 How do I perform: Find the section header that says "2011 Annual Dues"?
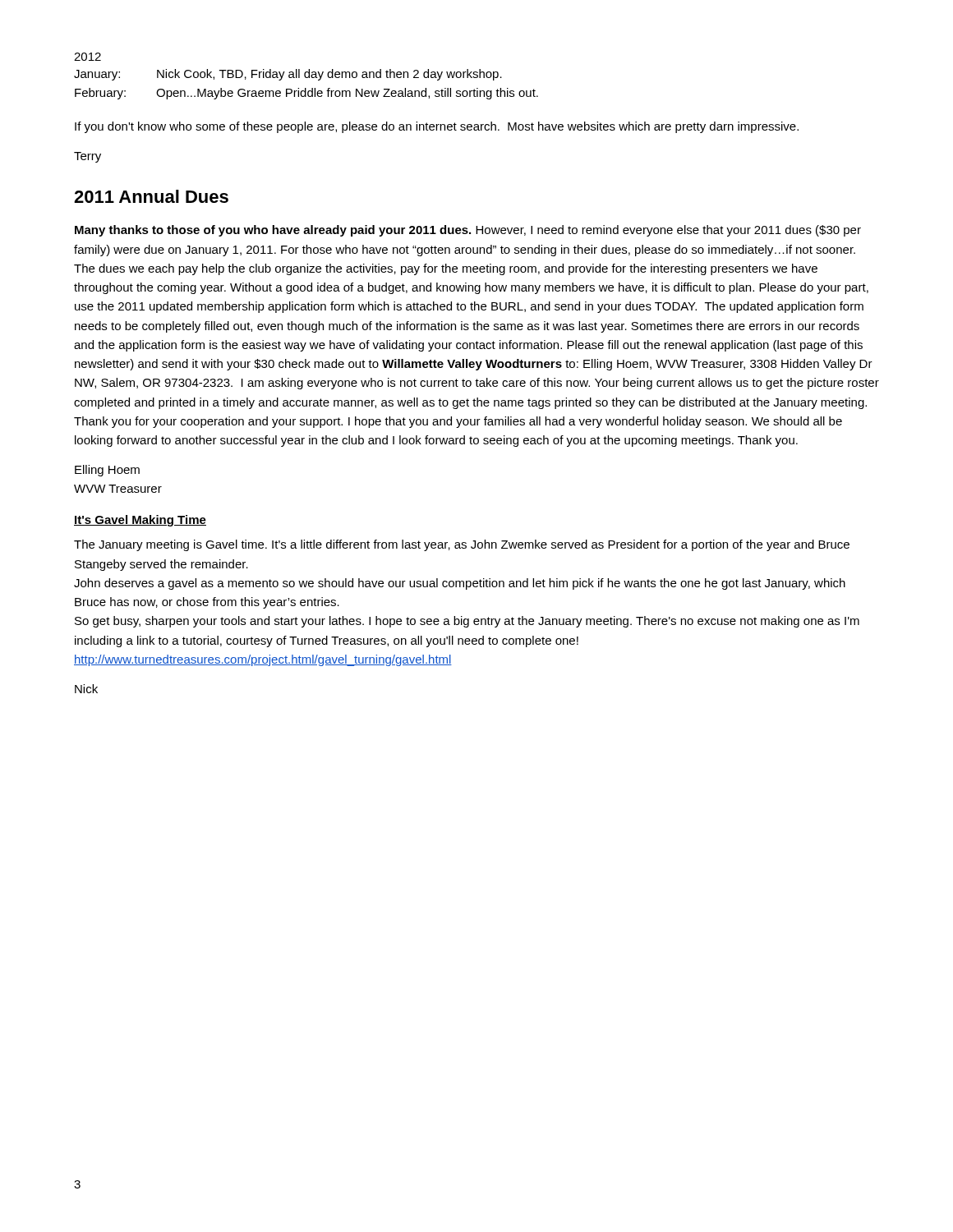[x=151, y=197]
